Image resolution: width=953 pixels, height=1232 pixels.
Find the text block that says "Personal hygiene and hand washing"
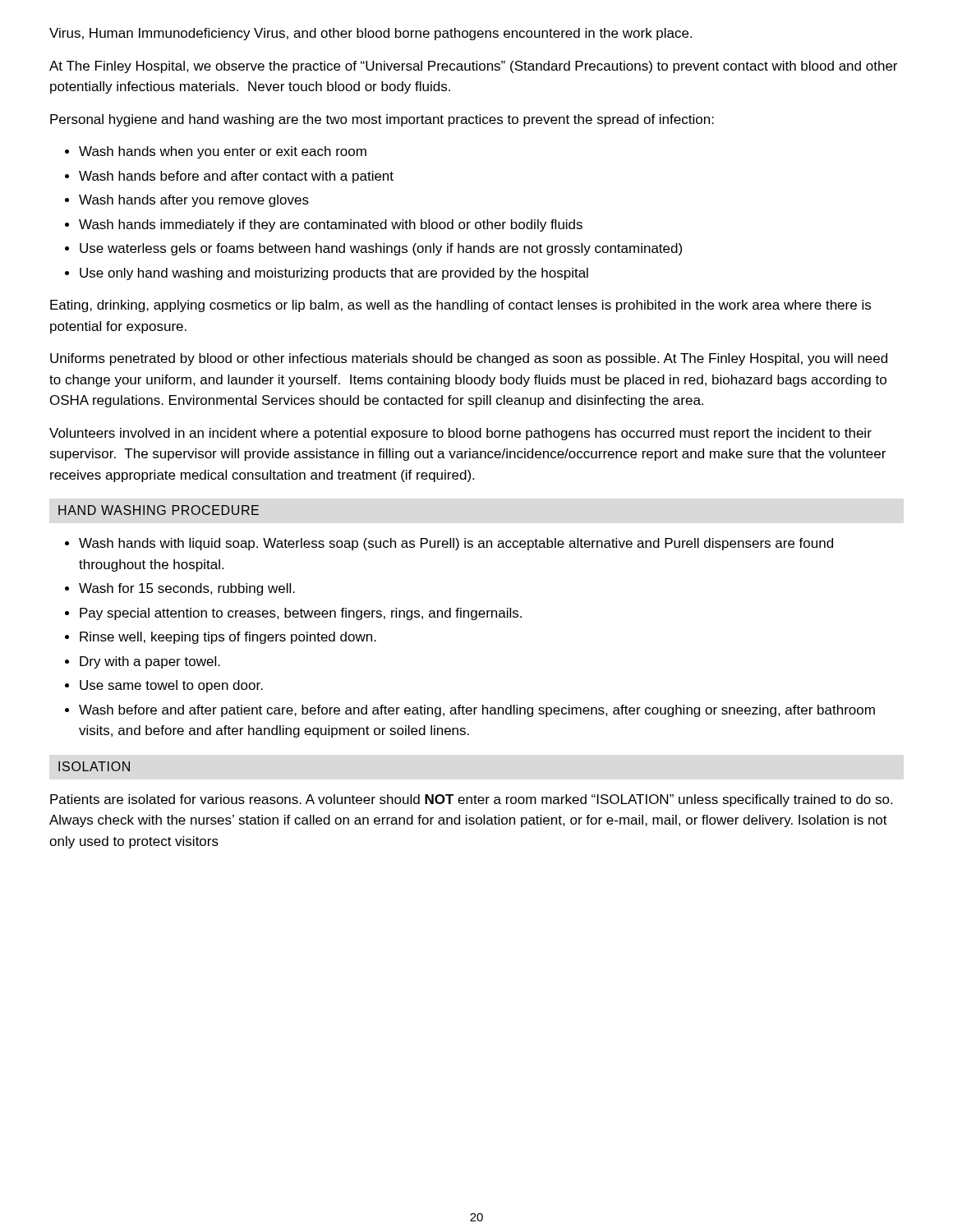[x=476, y=119]
